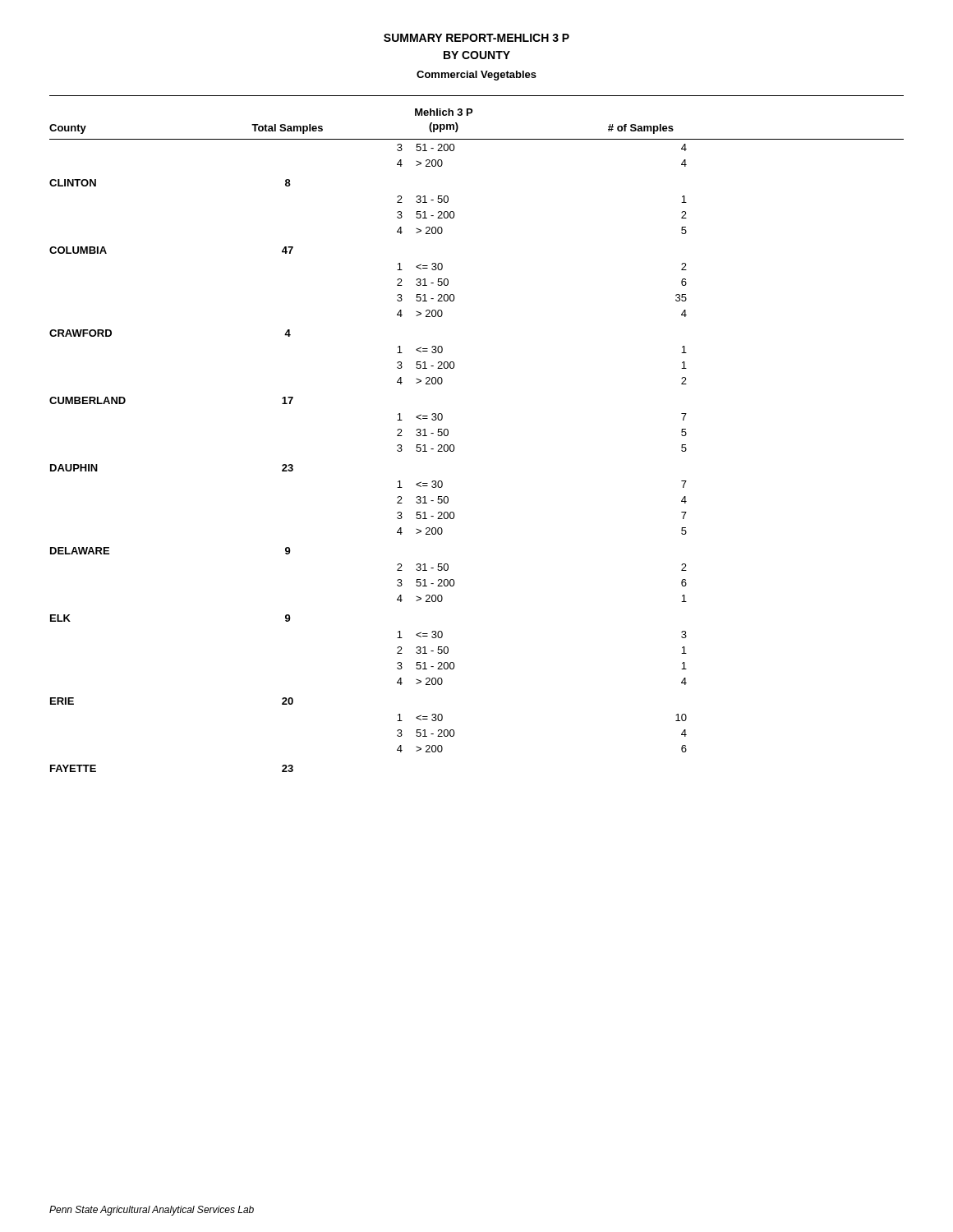Viewport: 953px width, 1232px height.
Task: Select the table that reads "County Total Samples Mehlich 3"
Action: pyautogui.click(x=476, y=436)
